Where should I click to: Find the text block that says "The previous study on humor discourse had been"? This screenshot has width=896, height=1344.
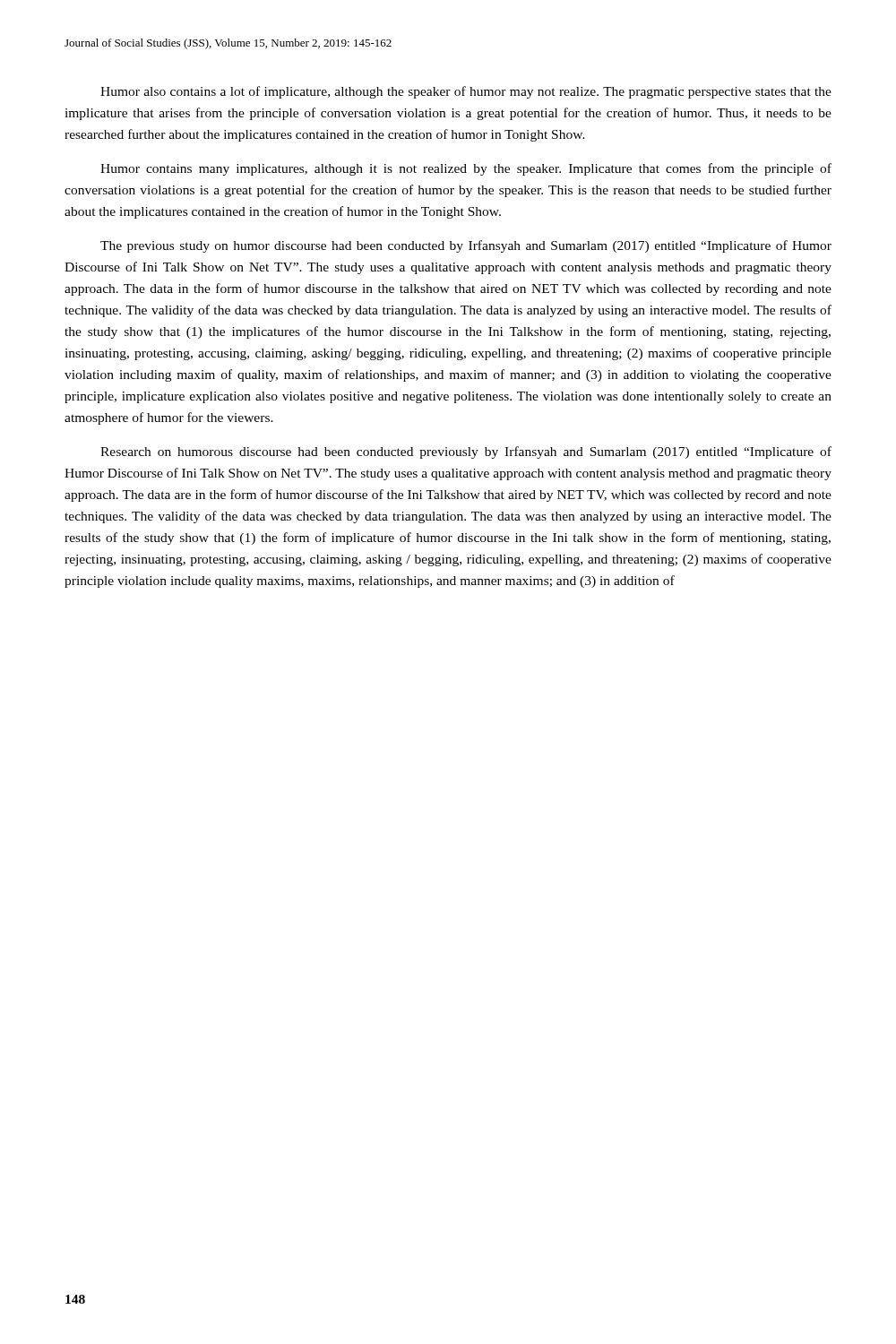pos(448,331)
